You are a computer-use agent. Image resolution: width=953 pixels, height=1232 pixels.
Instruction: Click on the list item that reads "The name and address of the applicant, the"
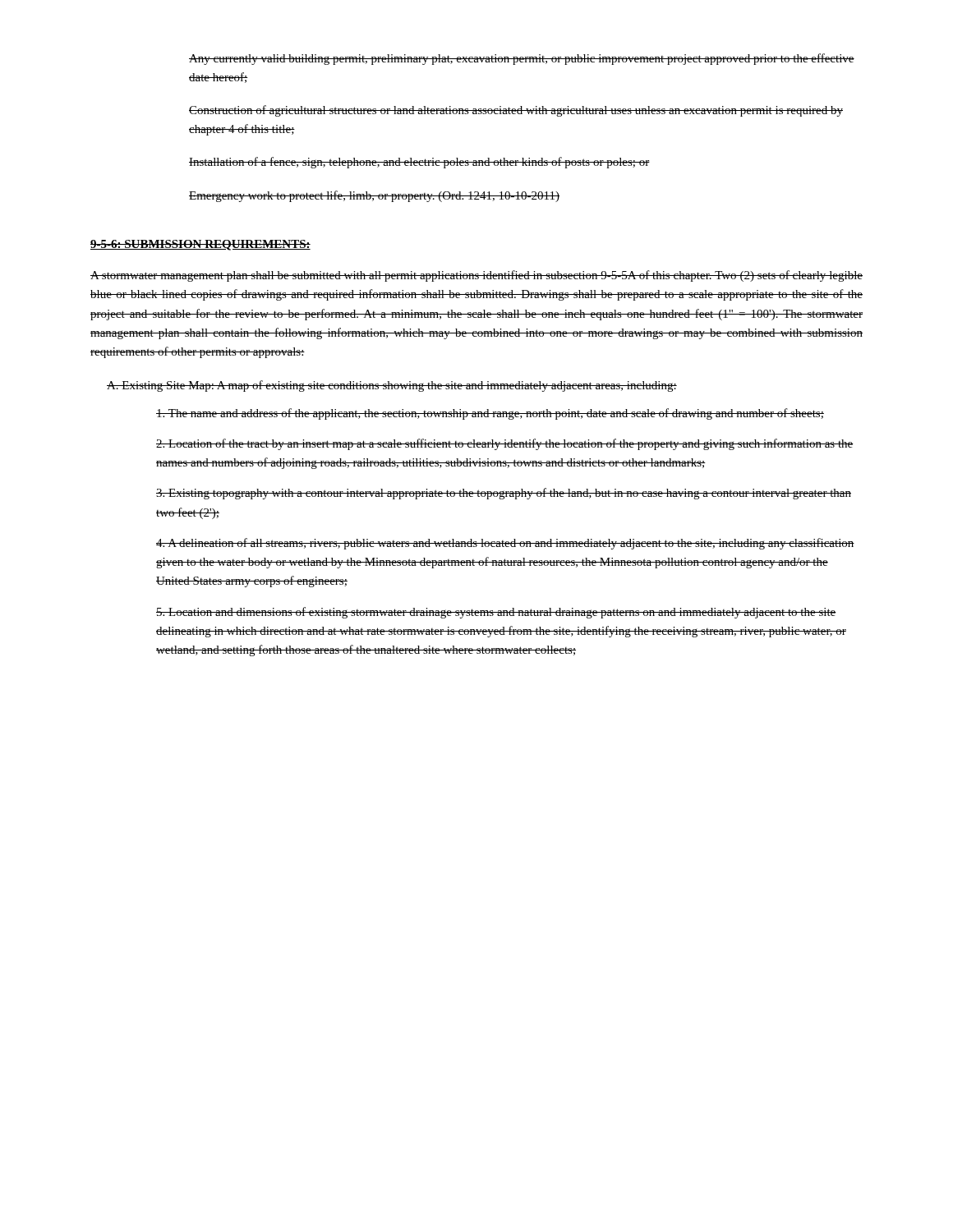(x=490, y=413)
